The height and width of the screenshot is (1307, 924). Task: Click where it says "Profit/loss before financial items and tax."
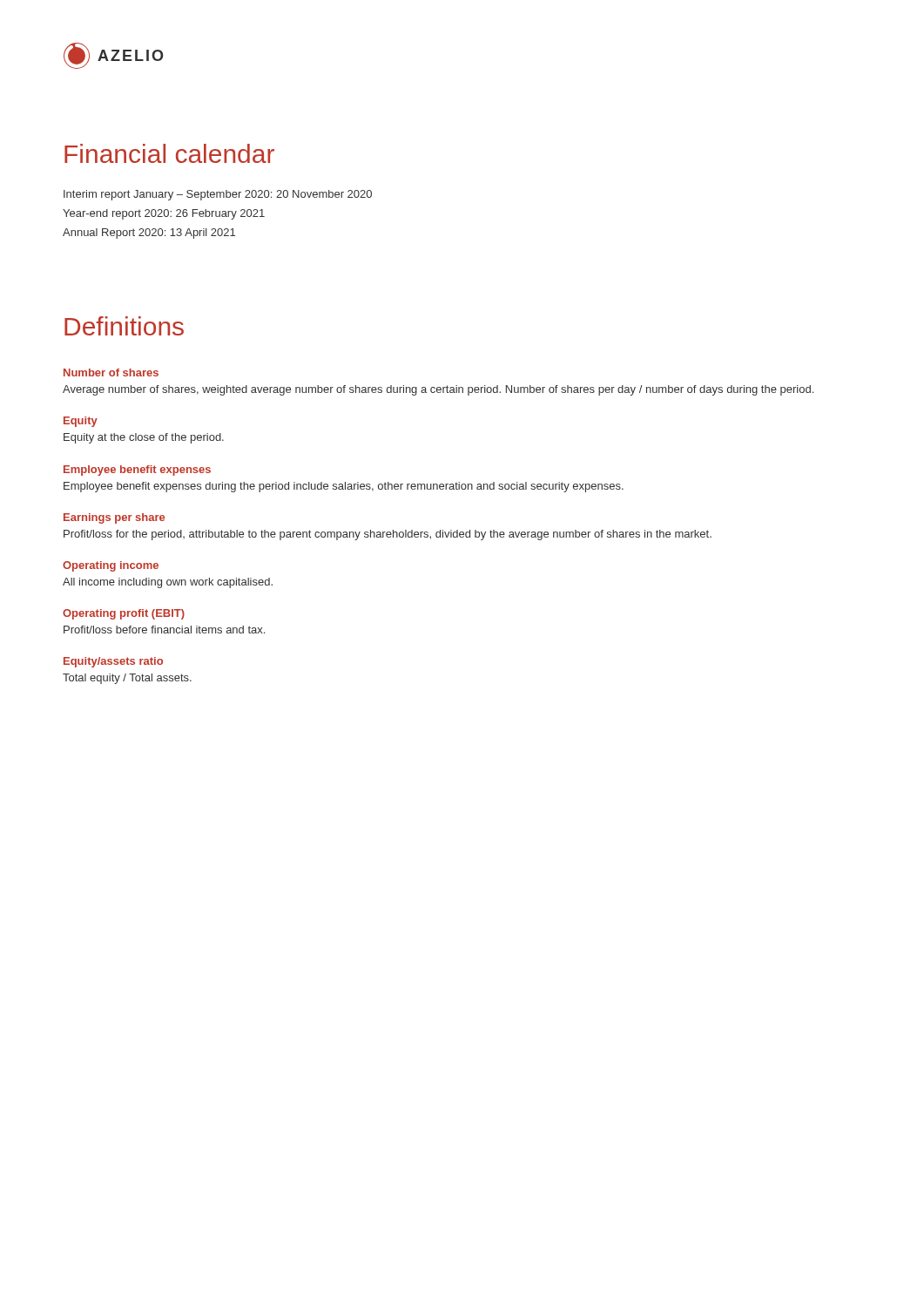click(x=164, y=630)
